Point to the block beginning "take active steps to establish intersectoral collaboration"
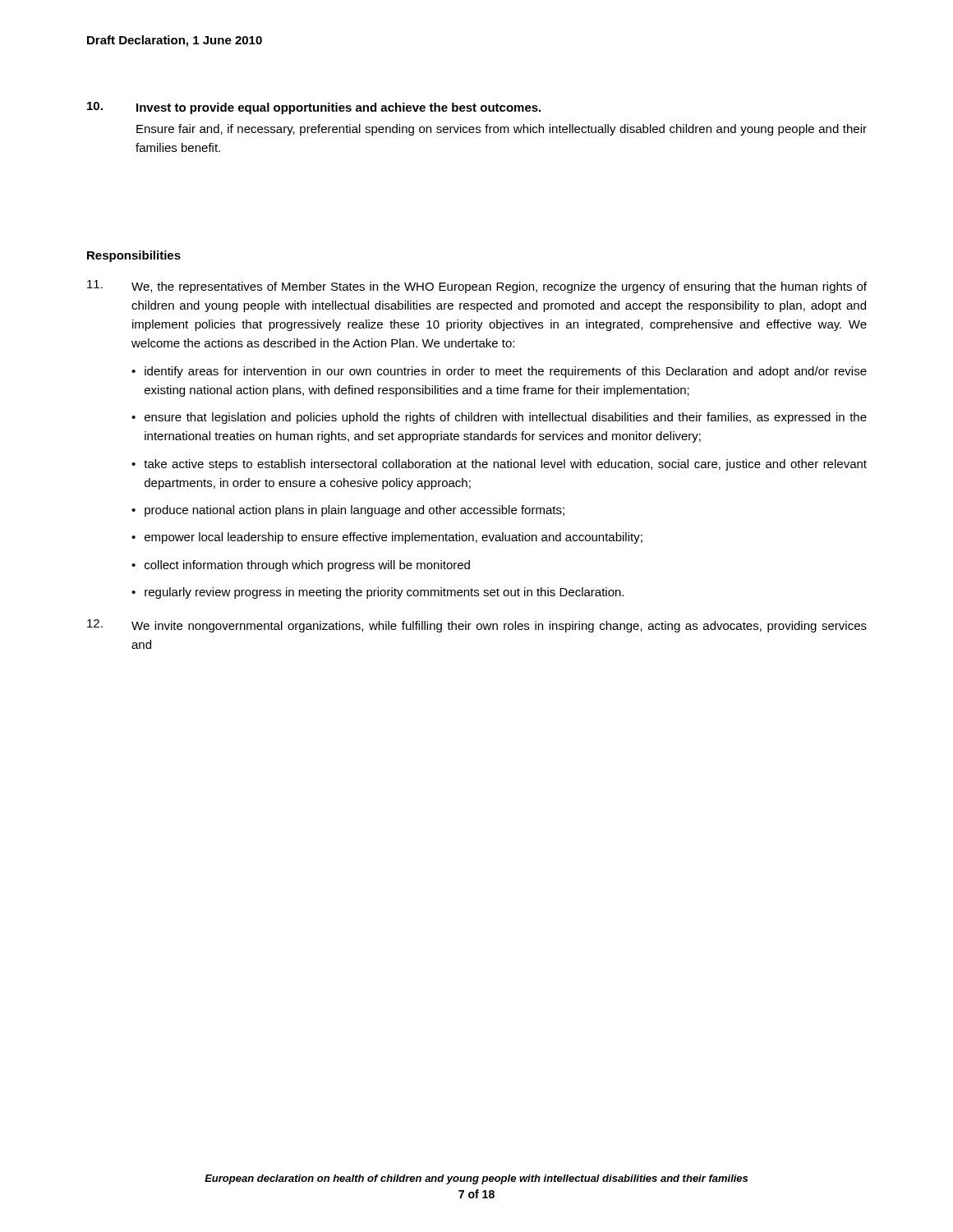Screen dimensions: 1232x953 click(505, 473)
